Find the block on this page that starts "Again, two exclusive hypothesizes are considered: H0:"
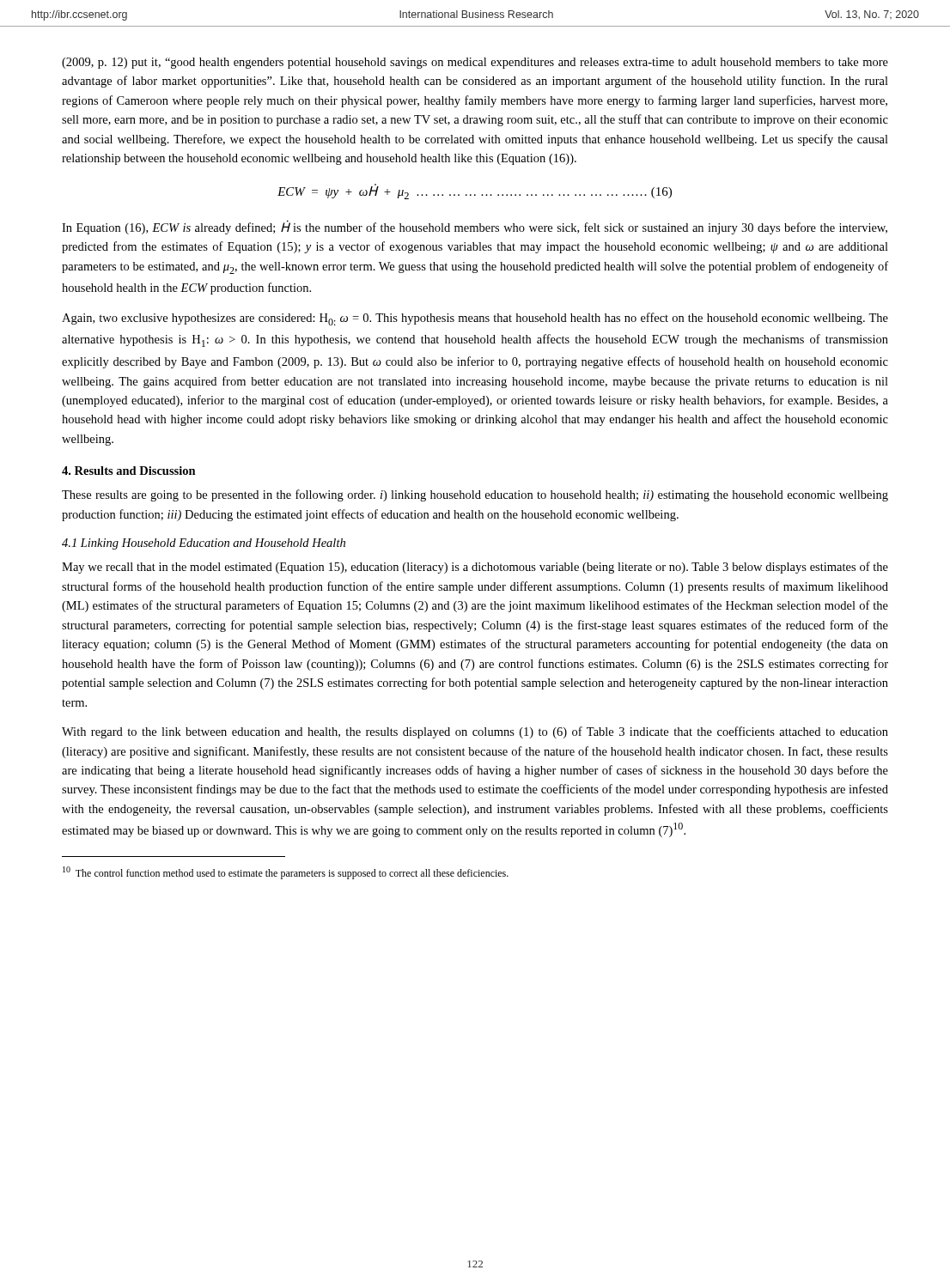The height and width of the screenshot is (1288, 950). pyautogui.click(x=475, y=378)
